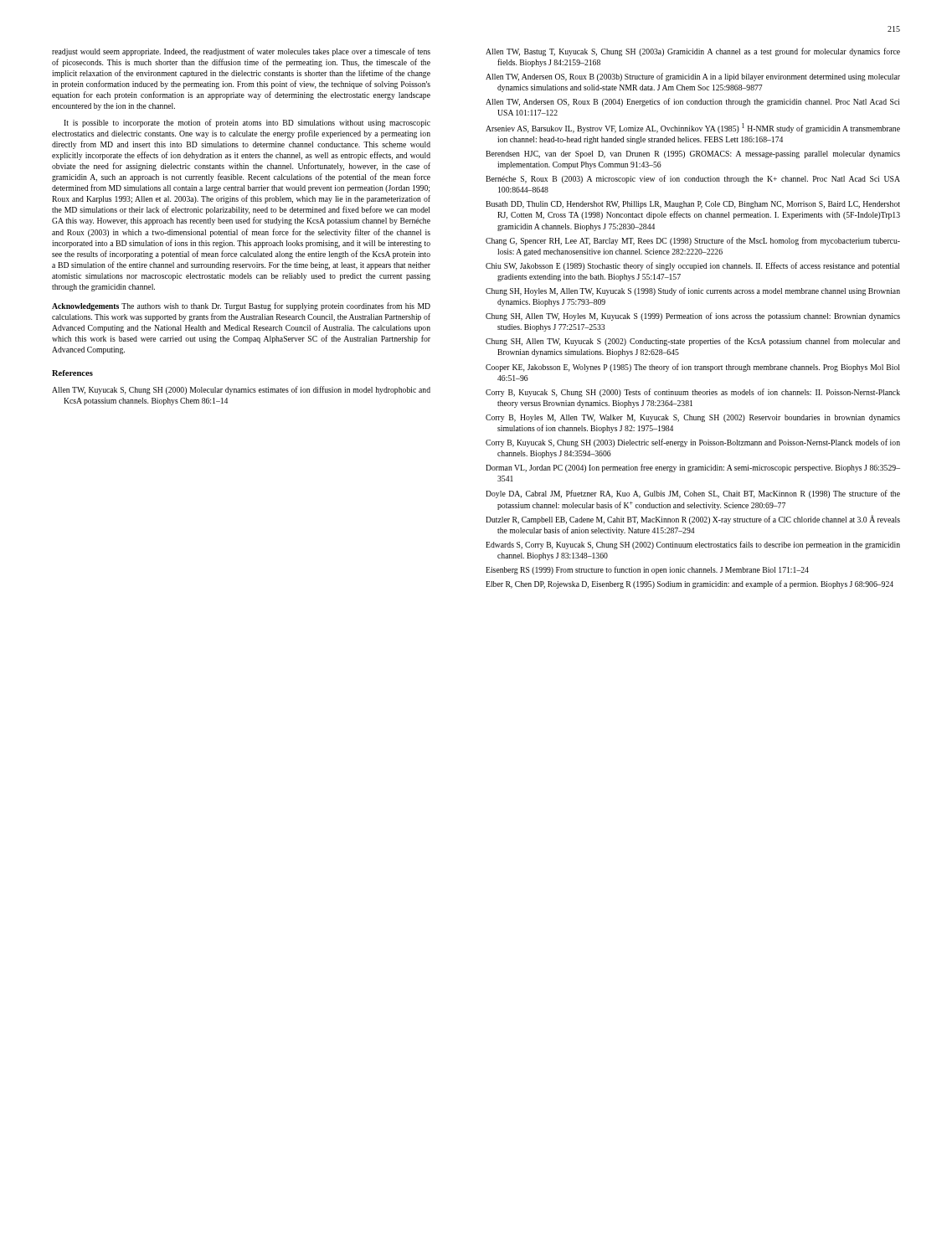Where is the passage that starts "Dorman VL, Jordan PC (2004) Ion permeation free"?
The image size is (952, 1256).
tap(693, 473)
